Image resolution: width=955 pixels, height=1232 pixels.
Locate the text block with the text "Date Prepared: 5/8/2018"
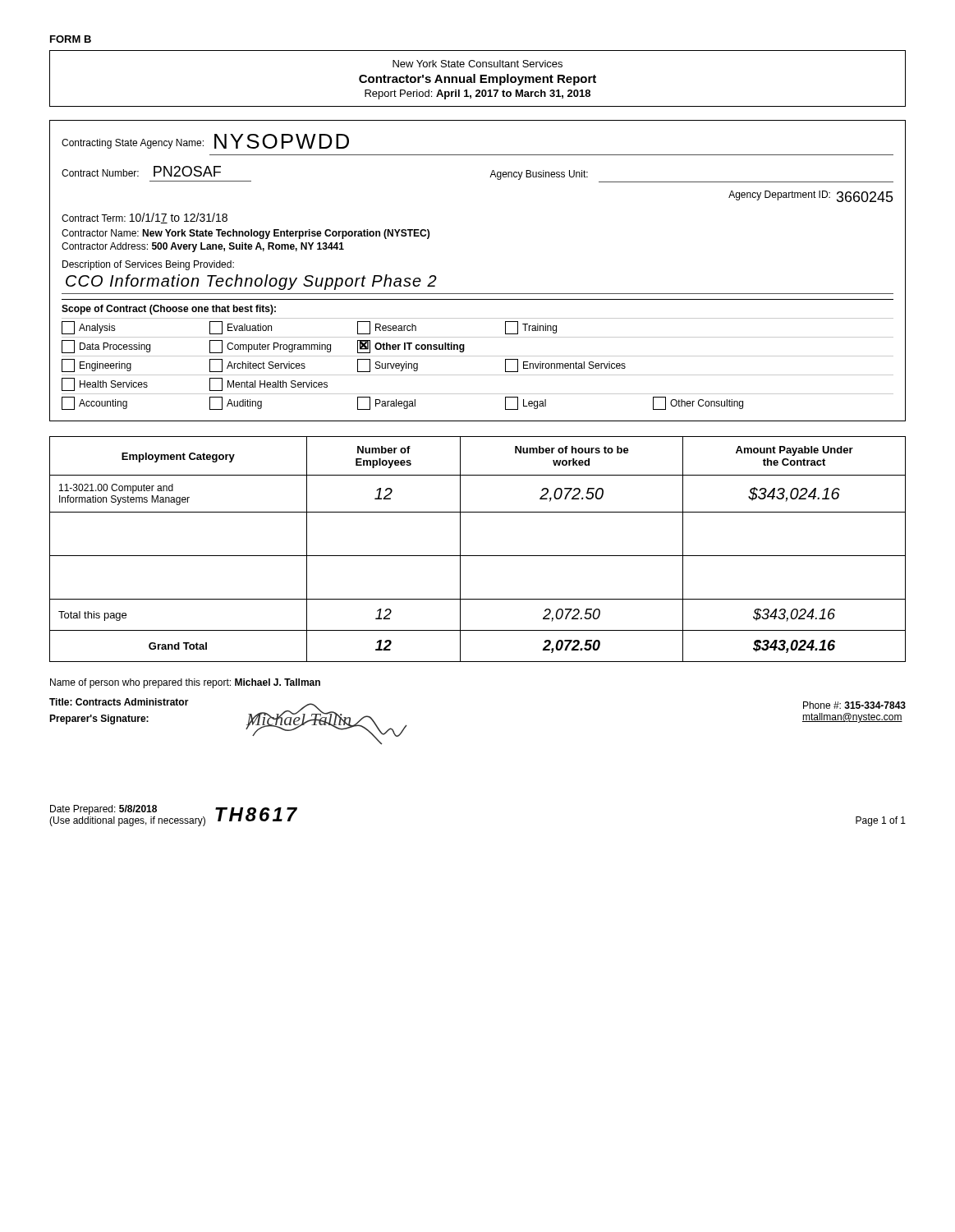coord(190,818)
